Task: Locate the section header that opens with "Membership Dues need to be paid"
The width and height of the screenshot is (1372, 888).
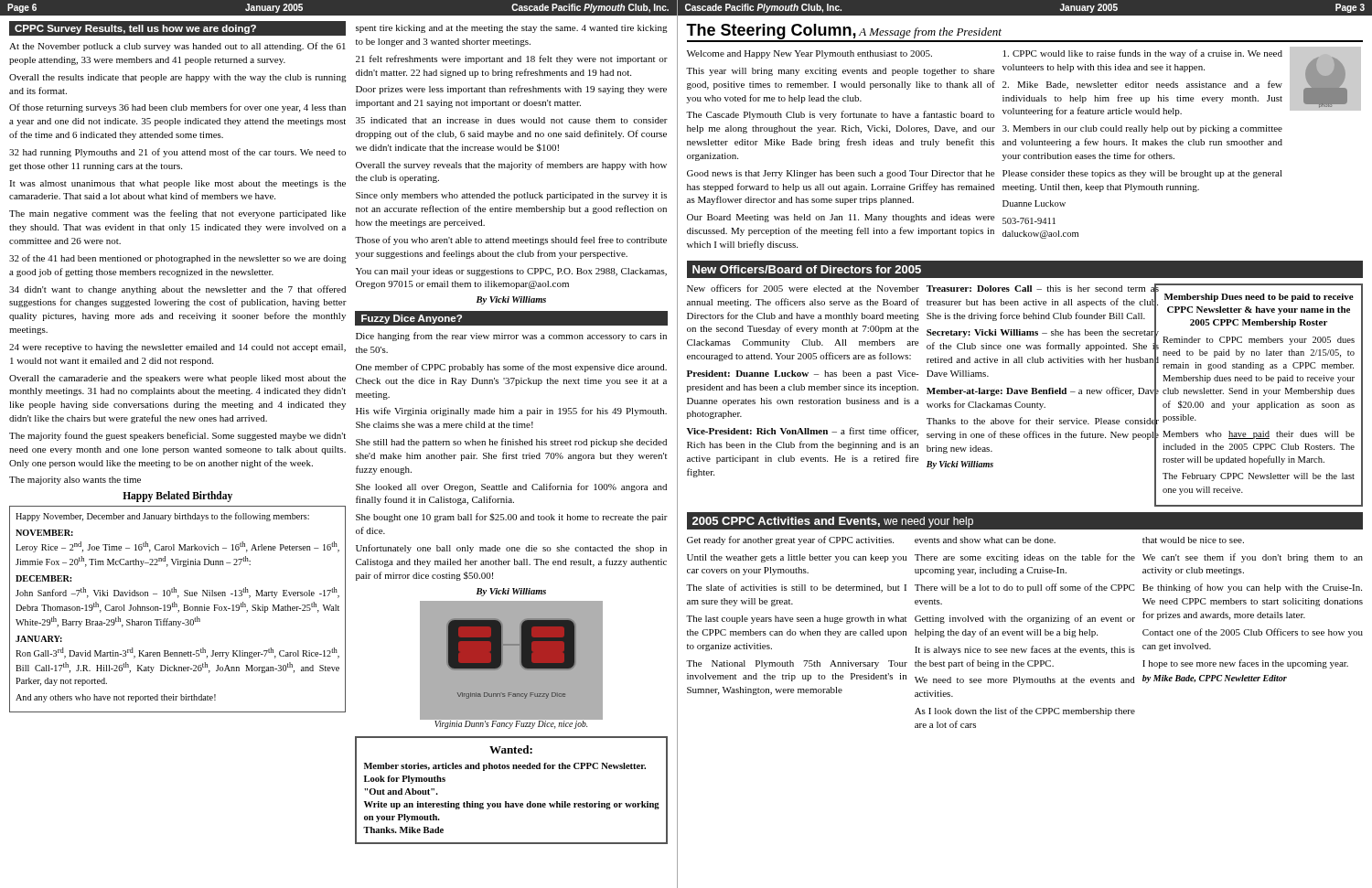Action: point(1259,393)
